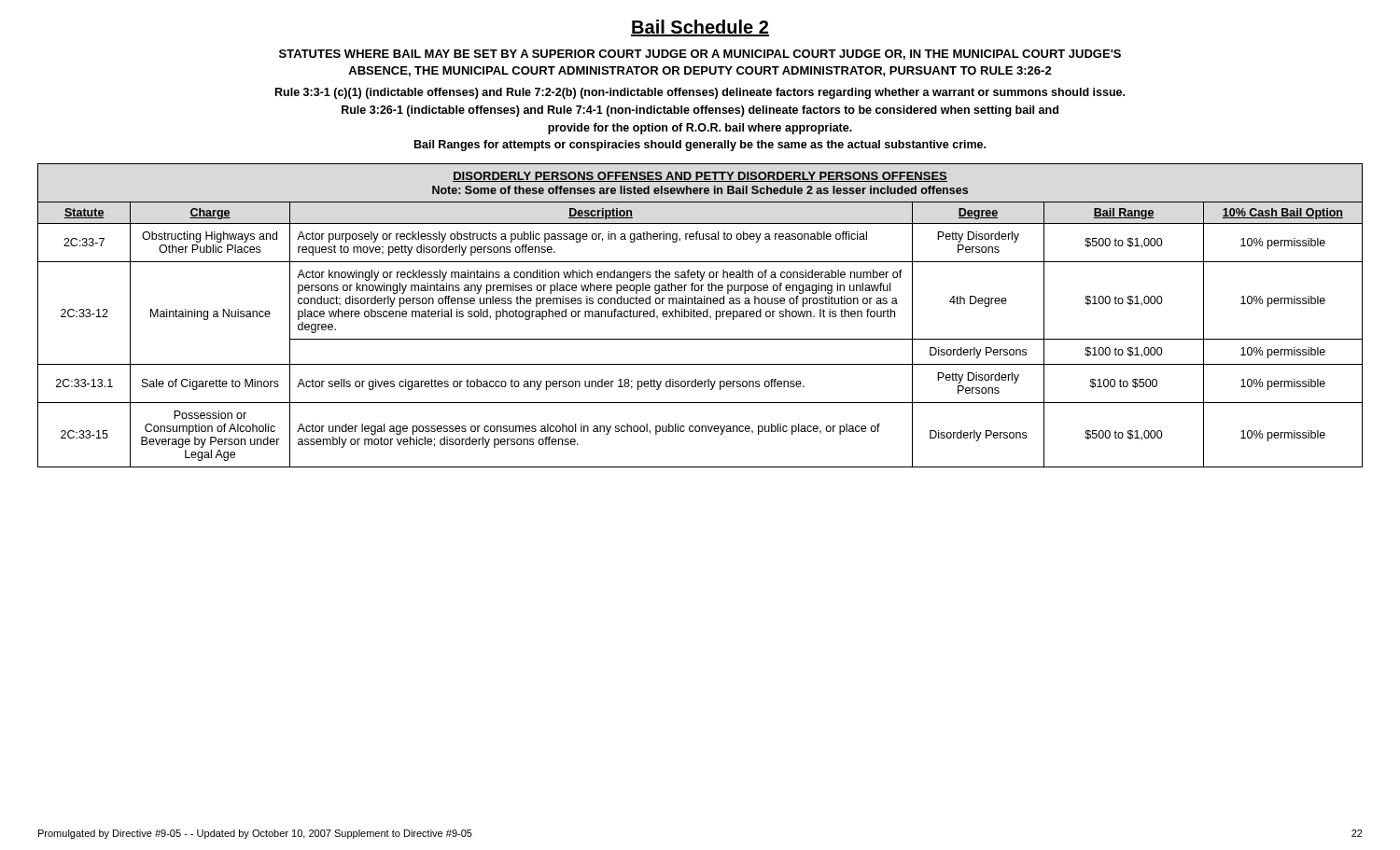Find a section header
This screenshot has height=850, width=1400.
(700, 62)
